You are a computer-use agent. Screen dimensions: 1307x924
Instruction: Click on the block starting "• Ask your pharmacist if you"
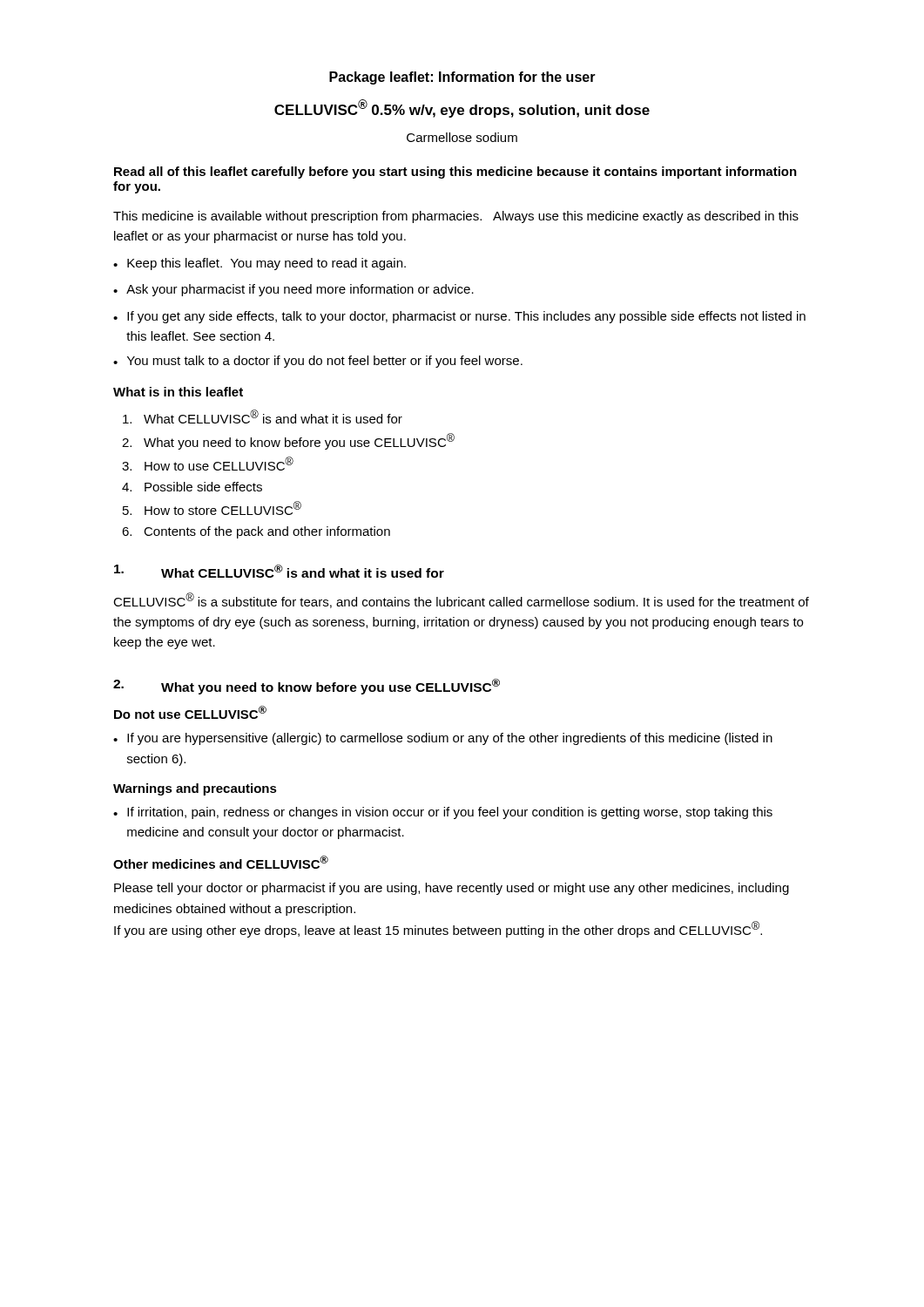click(x=294, y=290)
